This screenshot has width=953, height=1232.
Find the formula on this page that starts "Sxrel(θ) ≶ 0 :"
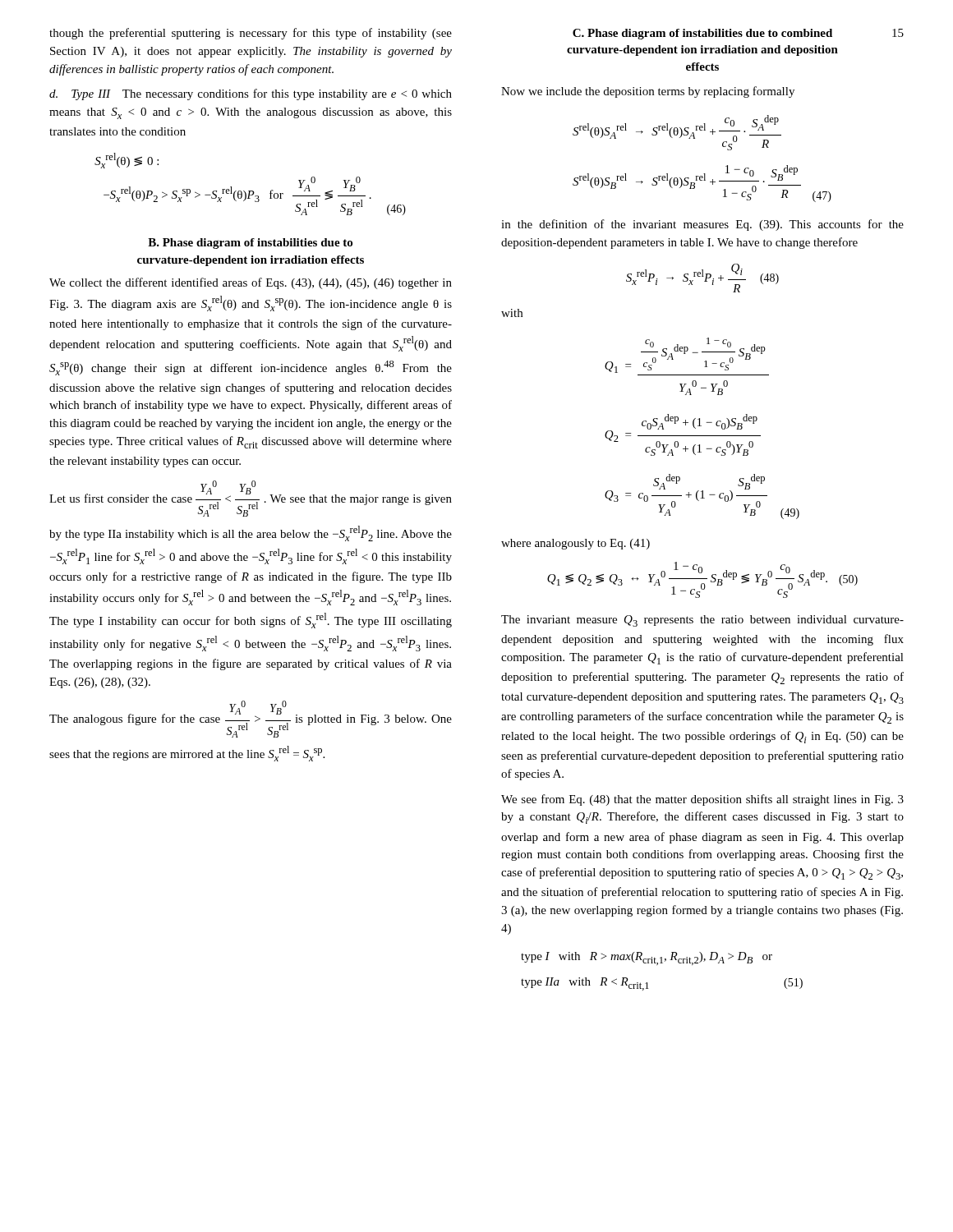(251, 184)
